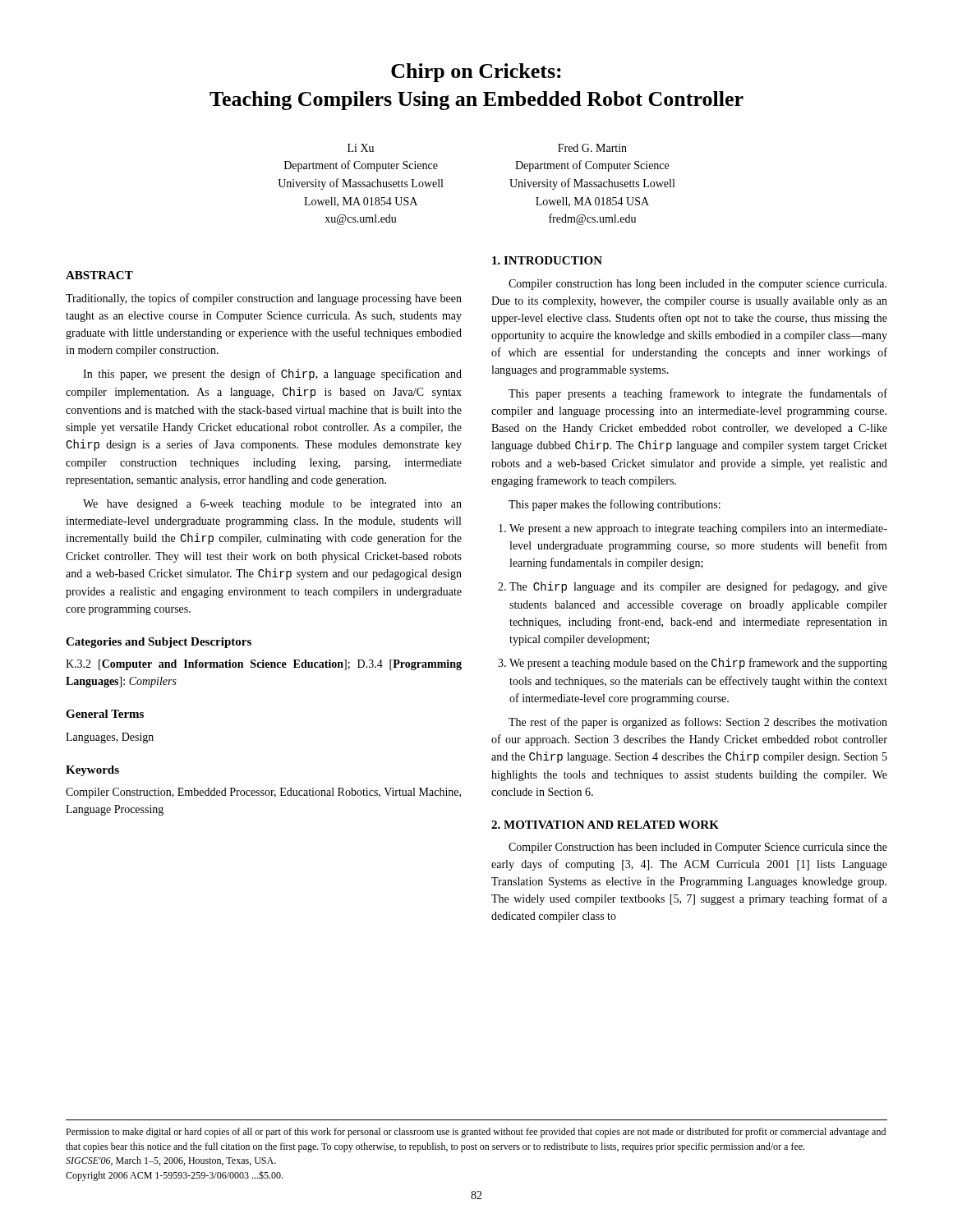The width and height of the screenshot is (953, 1232).
Task: Click on the passage starting "The Chirp language"
Action: coord(698,613)
